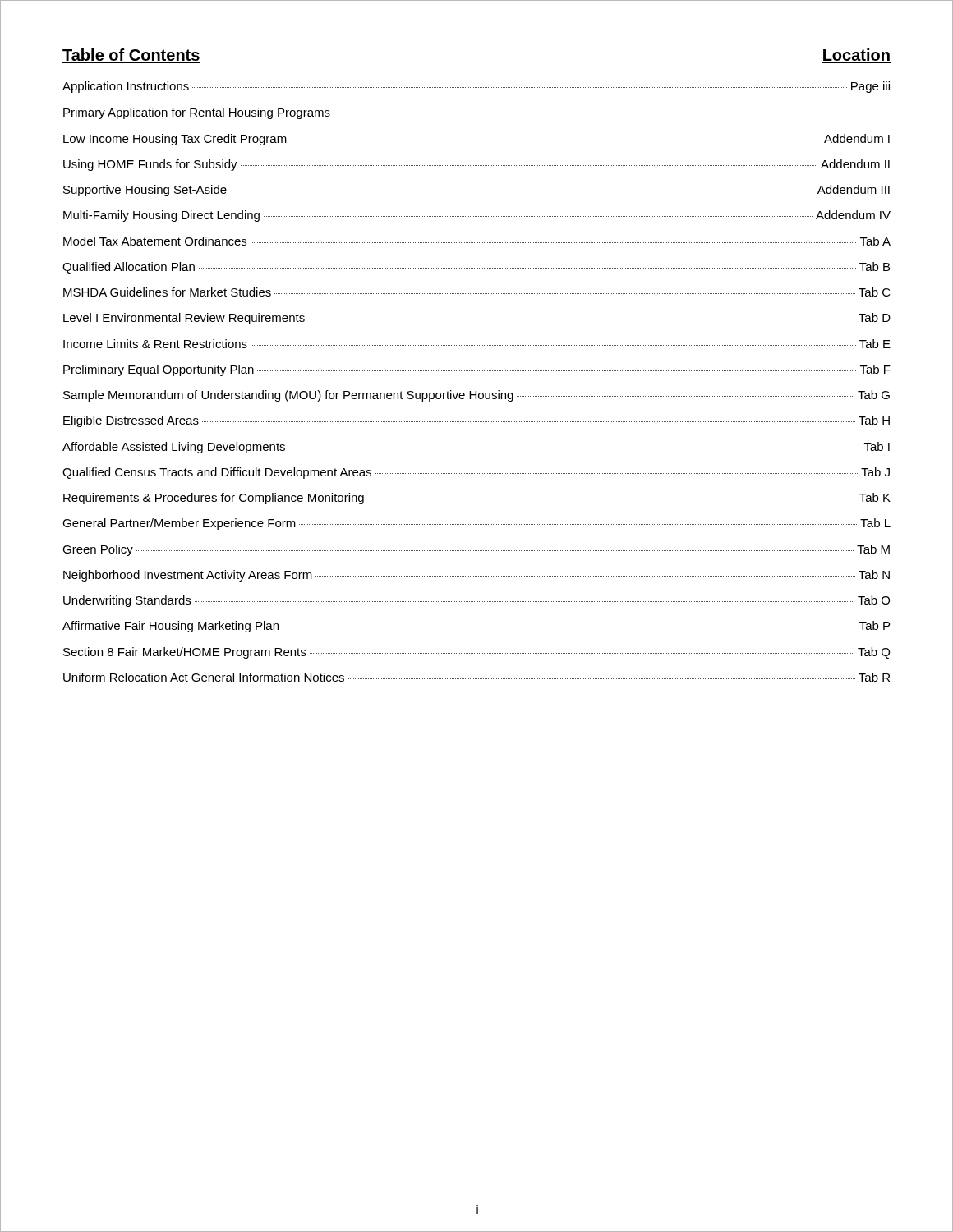Point to "Requirements & Procedures for Compliance Monitoring Tab K"
The image size is (953, 1232).
(x=476, y=498)
